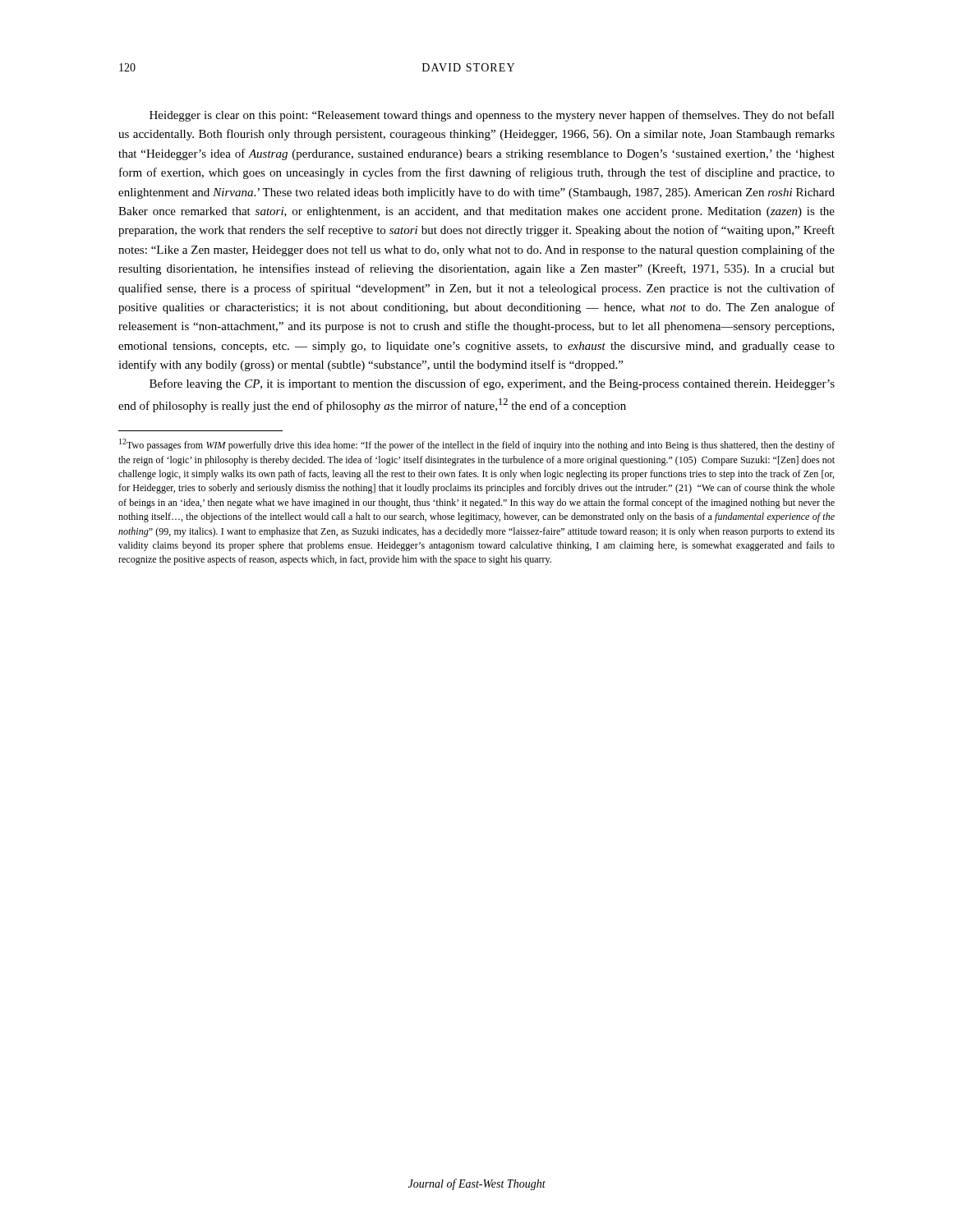Click on the text starting "Heidegger is clear on"
The height and width of the screenshot is (1232, 953).
[x=476, y=240]
